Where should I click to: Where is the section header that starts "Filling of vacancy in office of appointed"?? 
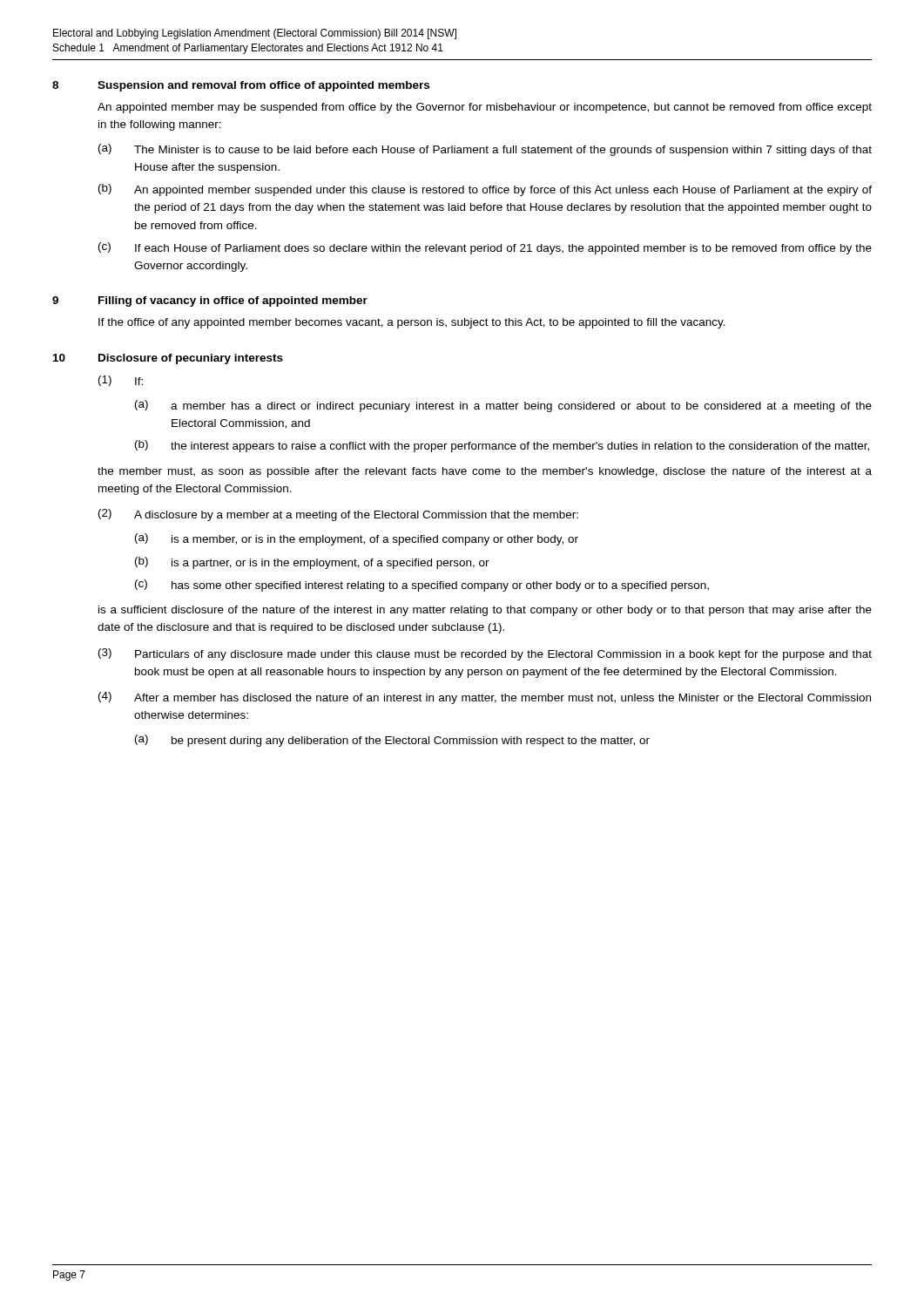tap(232, 300)
